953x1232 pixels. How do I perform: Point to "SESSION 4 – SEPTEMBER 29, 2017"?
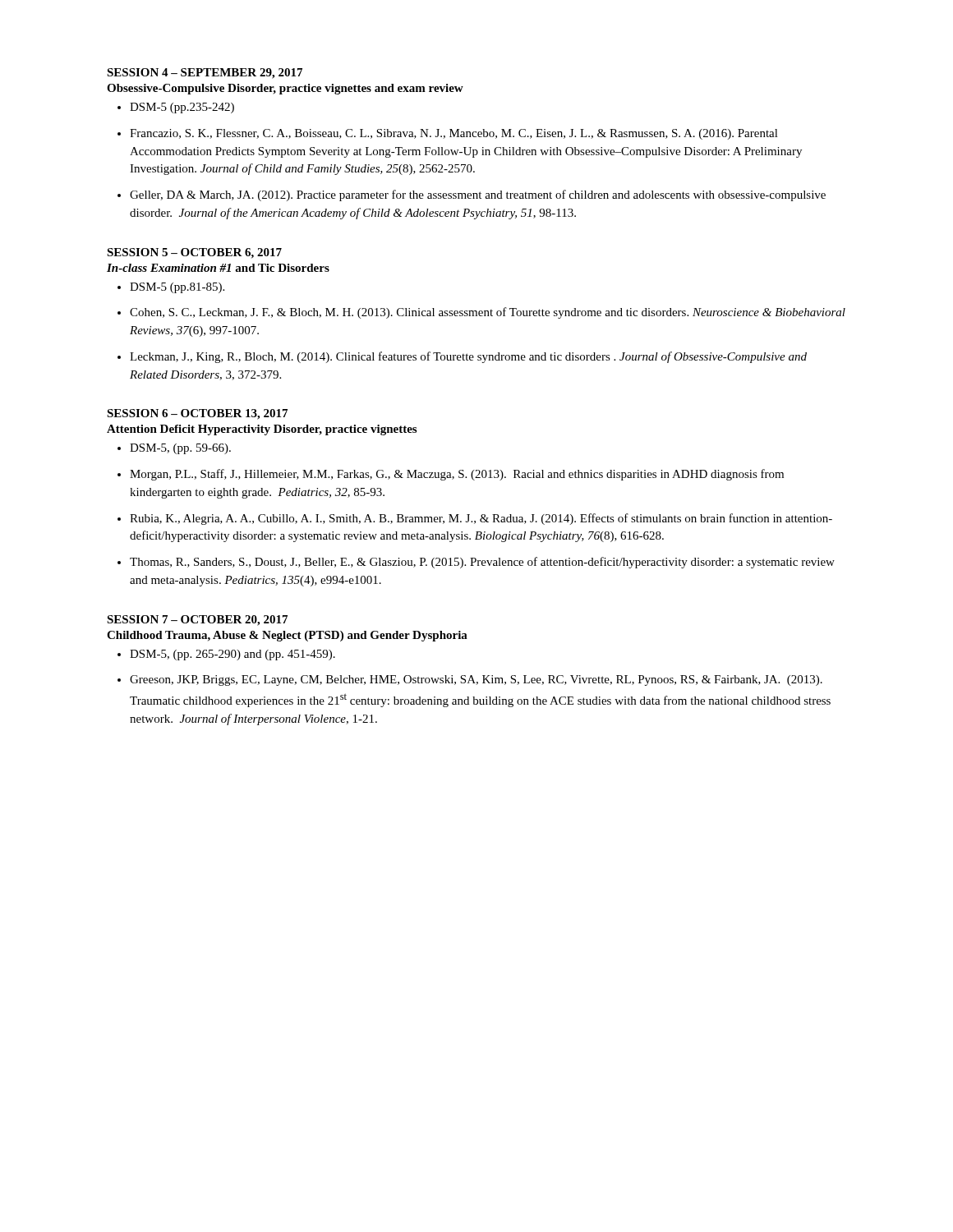point(205,72)
